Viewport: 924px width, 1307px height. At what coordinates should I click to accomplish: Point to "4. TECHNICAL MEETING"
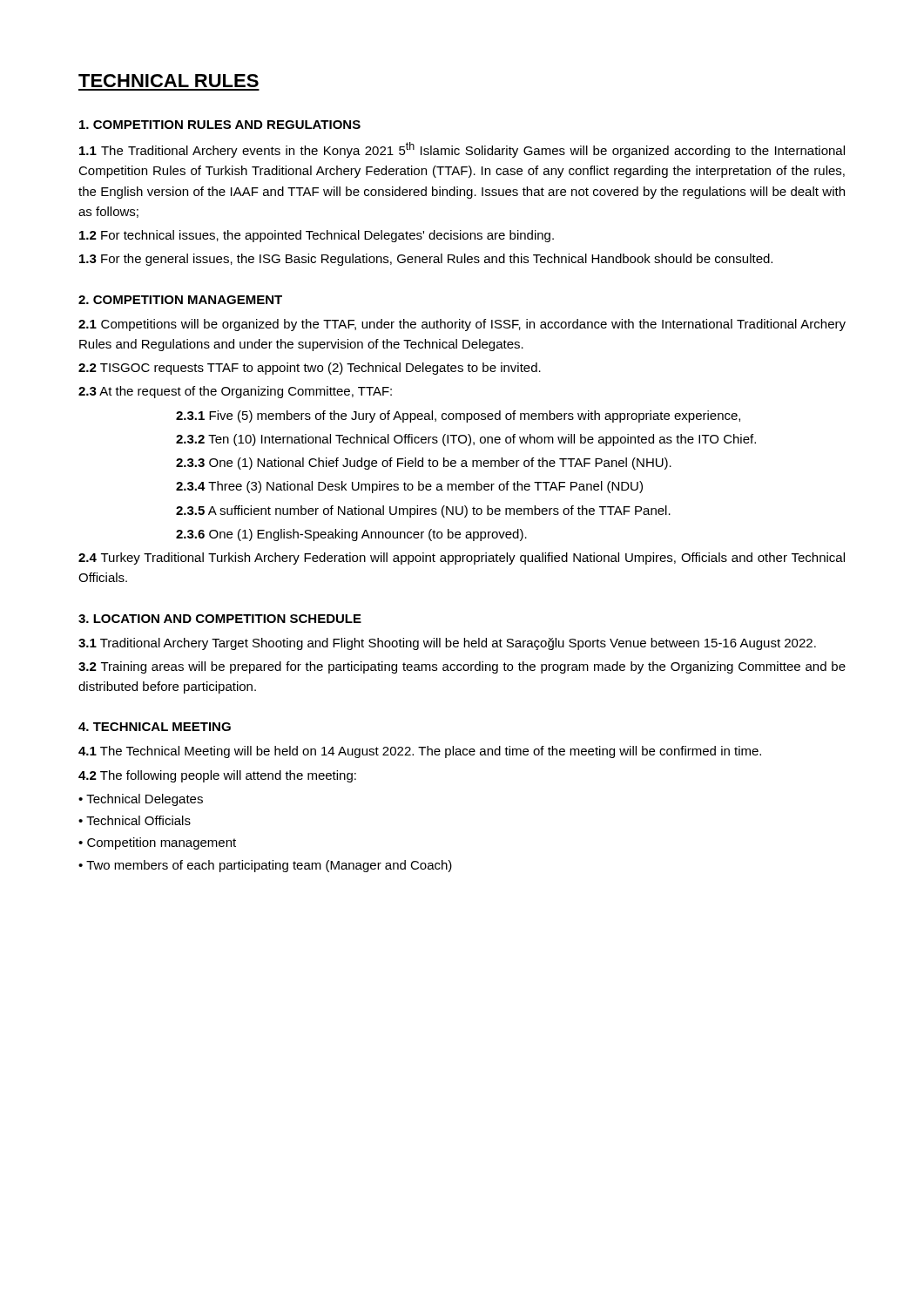(x=155, y=726)
